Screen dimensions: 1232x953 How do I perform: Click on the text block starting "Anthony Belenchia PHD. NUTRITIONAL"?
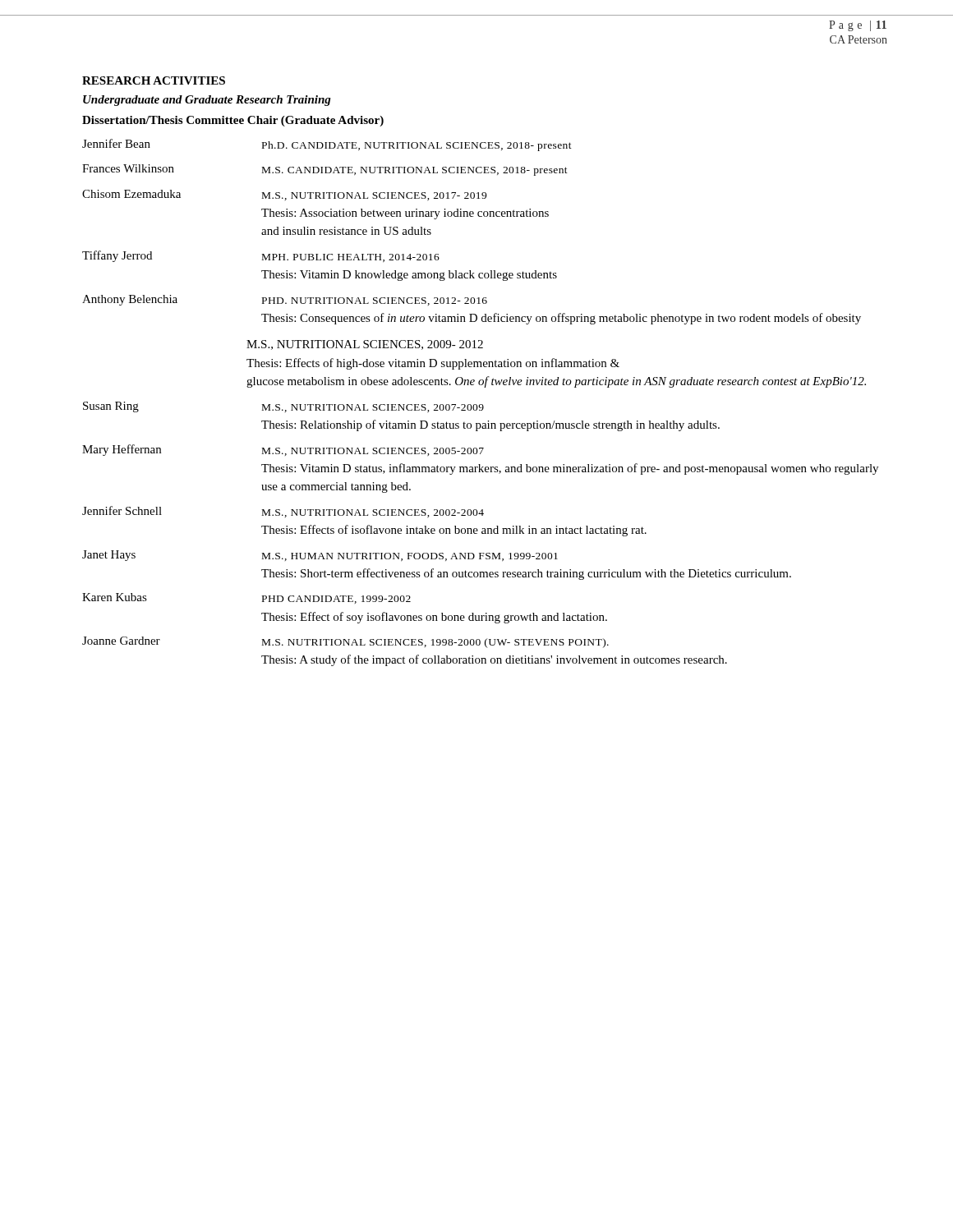(x=485, y=310)
